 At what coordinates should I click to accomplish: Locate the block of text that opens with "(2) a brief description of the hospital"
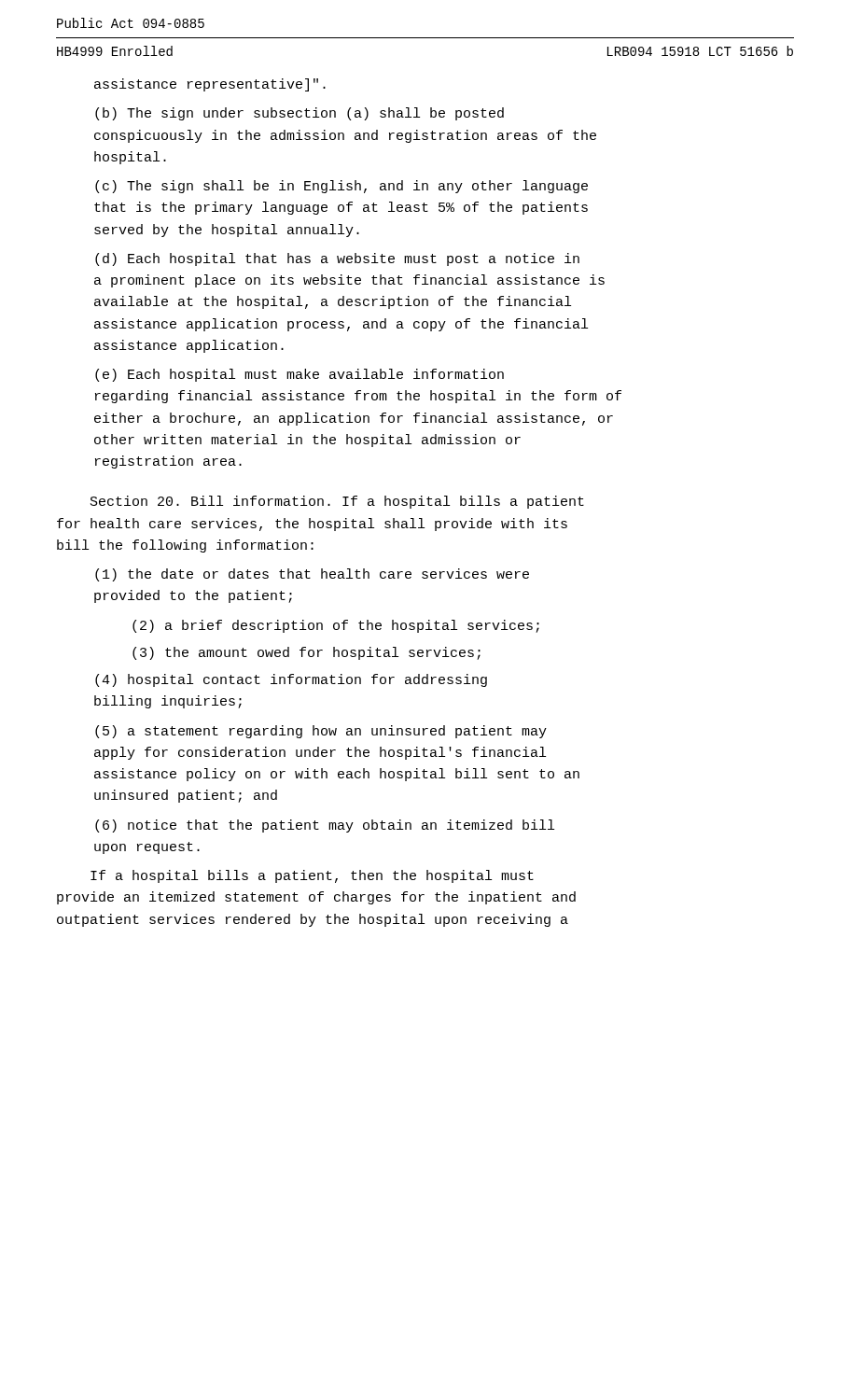coord(462,626)
